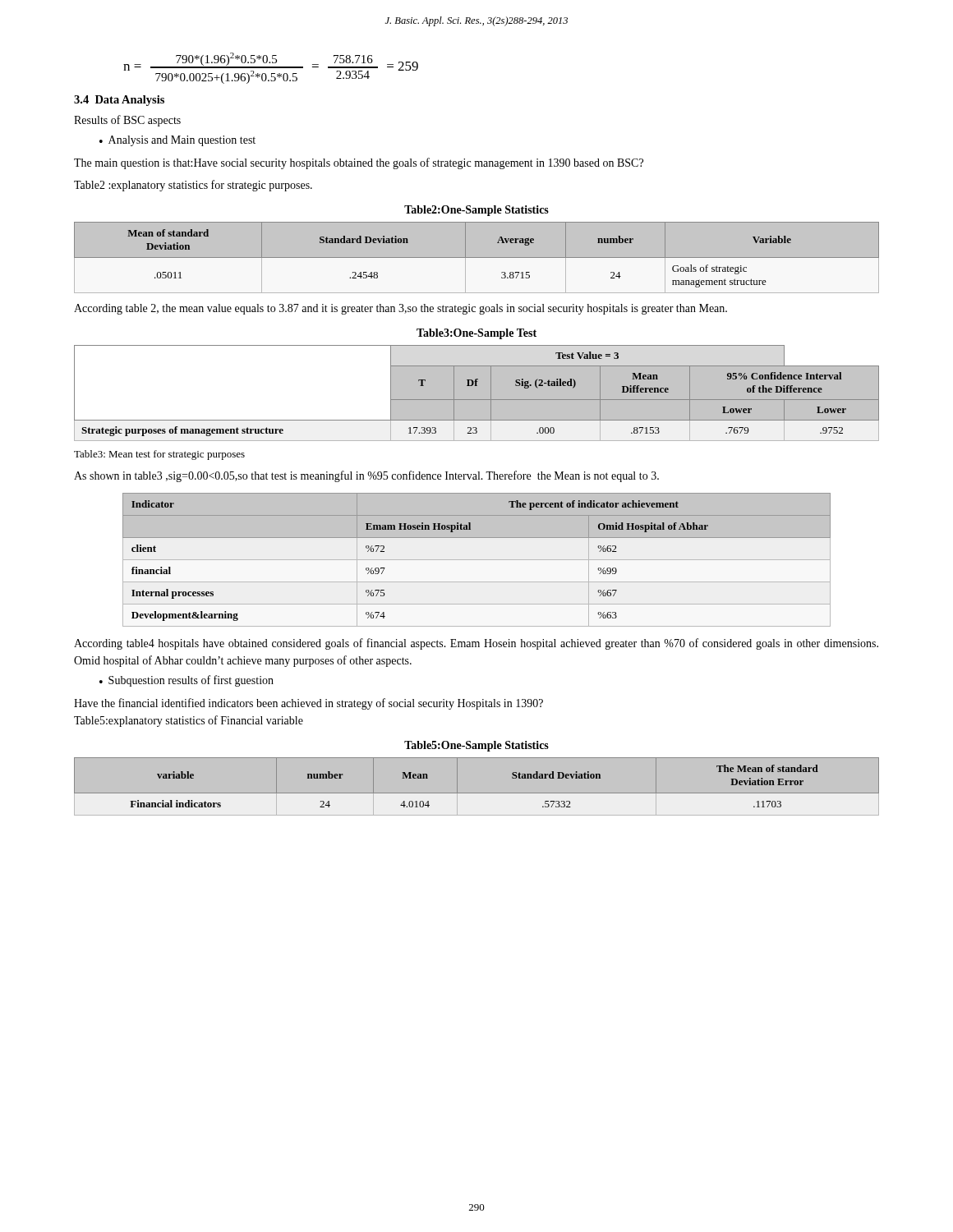Viewport: 953px width, 1232px height.
Task: Find the element starting "Table2:One-Sample Statistics"
Action: coord(476,210)
